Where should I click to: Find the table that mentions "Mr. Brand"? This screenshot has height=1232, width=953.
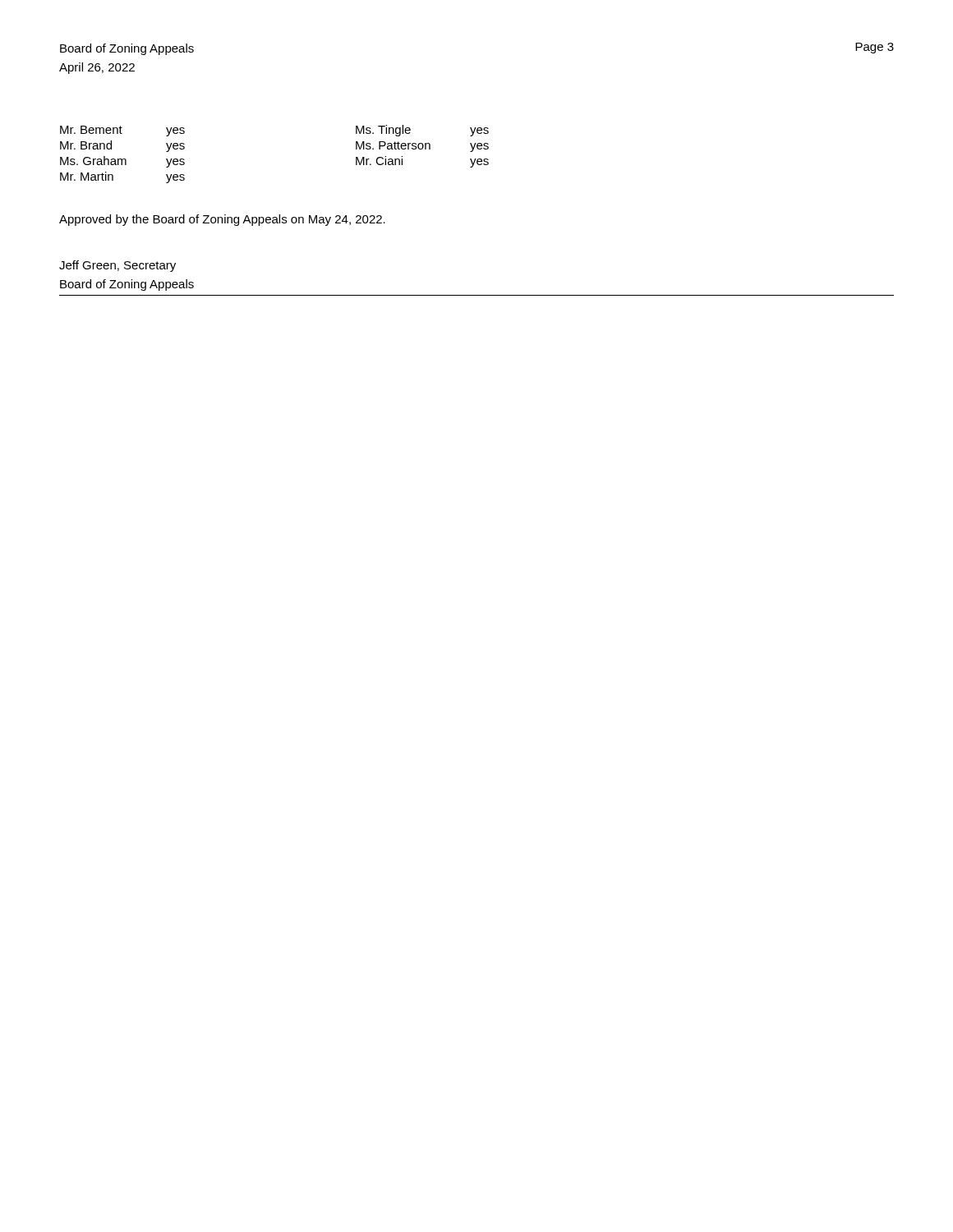289,153
